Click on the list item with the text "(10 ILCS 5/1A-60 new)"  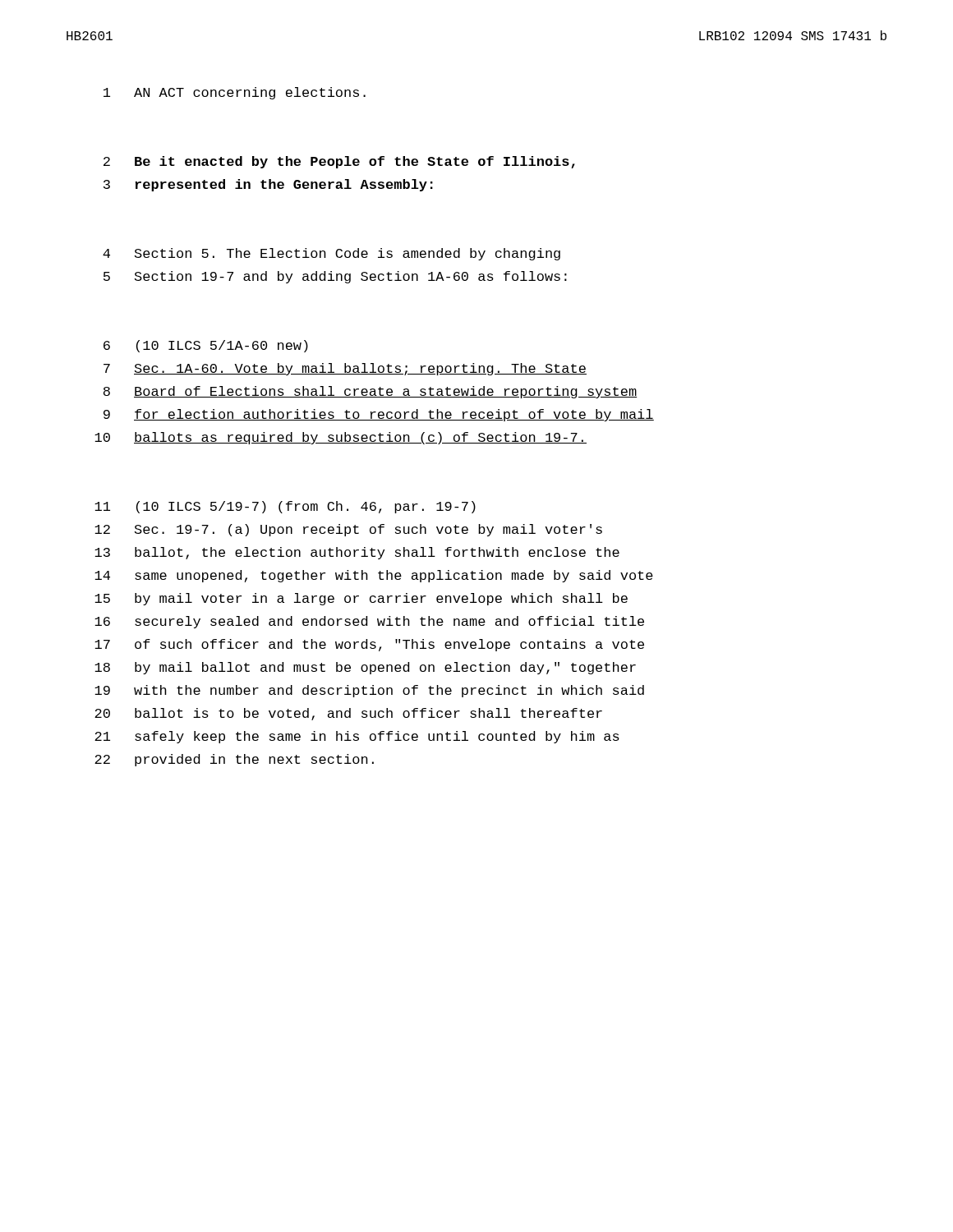coord(222,346)
